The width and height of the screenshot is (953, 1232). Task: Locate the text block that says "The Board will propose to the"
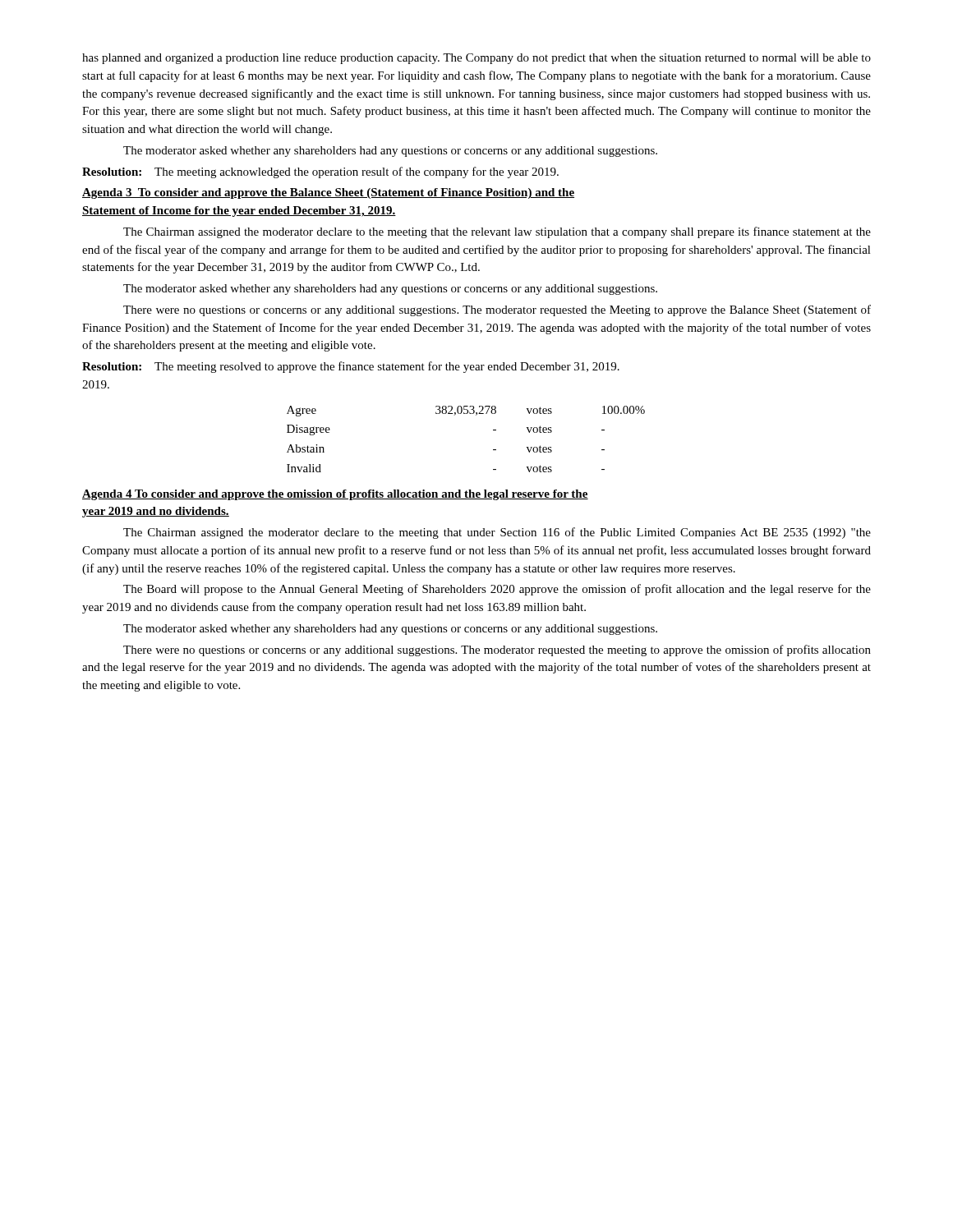tap(476, 598)
